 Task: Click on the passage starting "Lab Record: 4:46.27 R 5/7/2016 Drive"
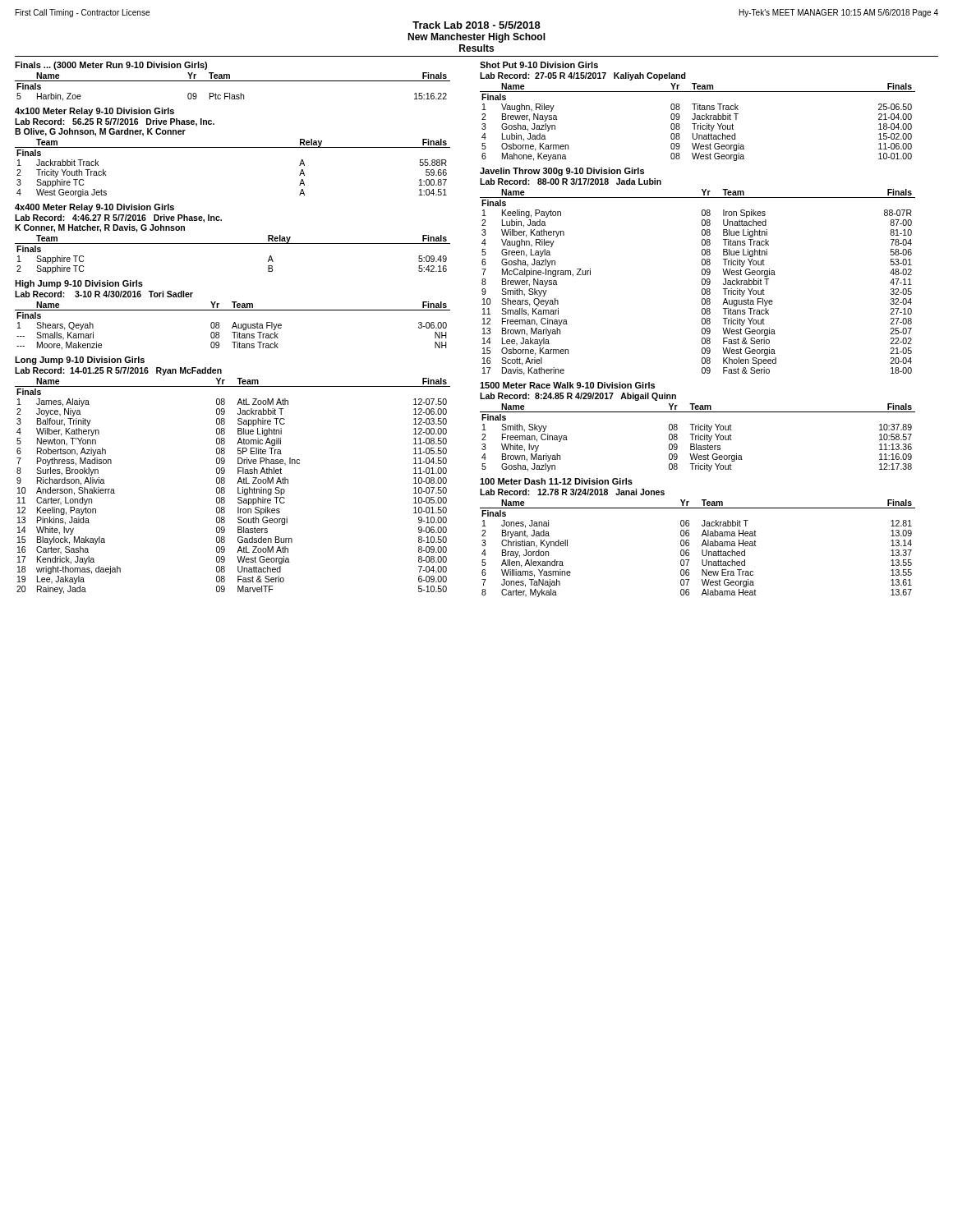point(119,218)
